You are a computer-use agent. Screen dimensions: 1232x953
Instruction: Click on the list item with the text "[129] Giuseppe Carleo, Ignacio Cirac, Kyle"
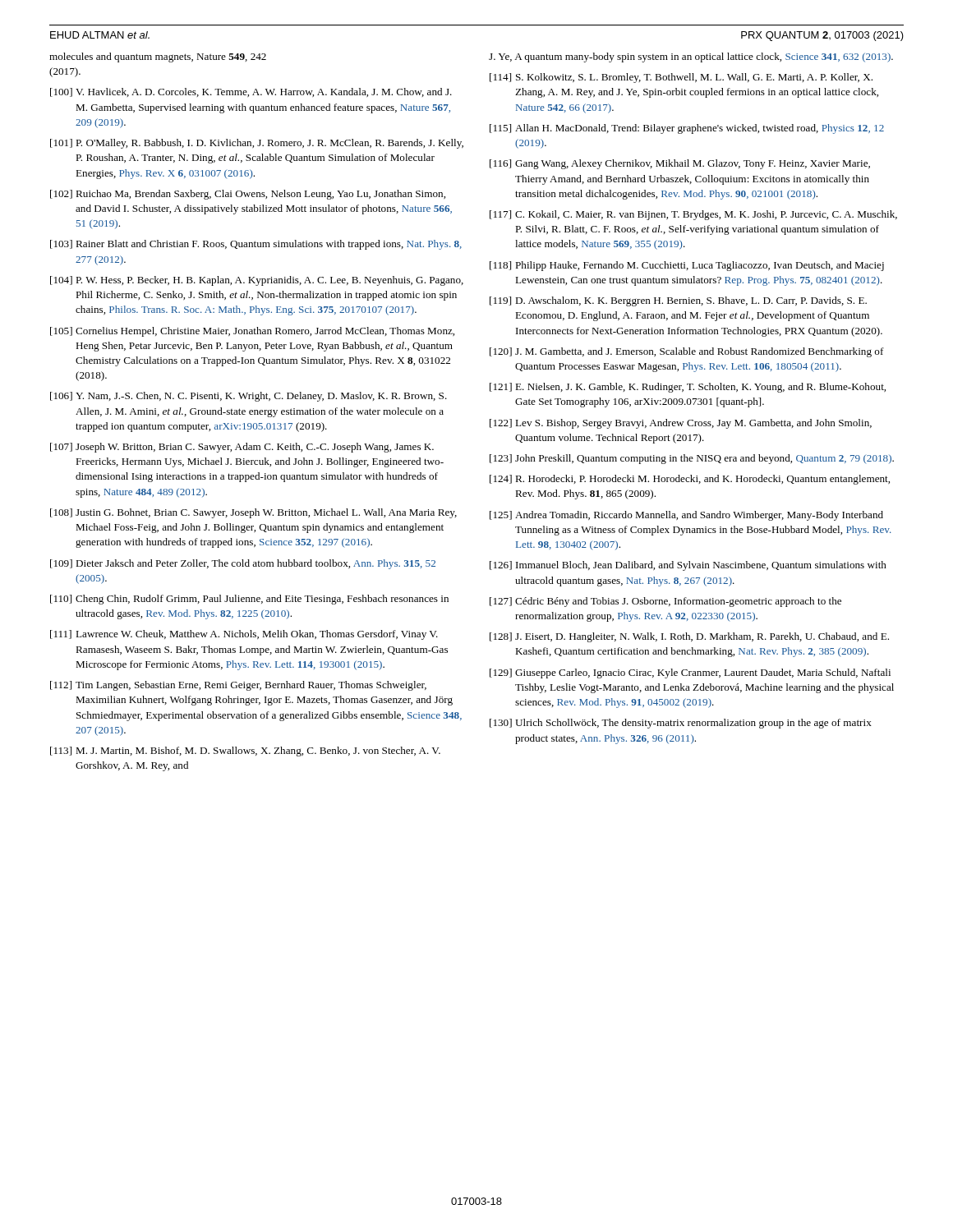coord(696,687)
